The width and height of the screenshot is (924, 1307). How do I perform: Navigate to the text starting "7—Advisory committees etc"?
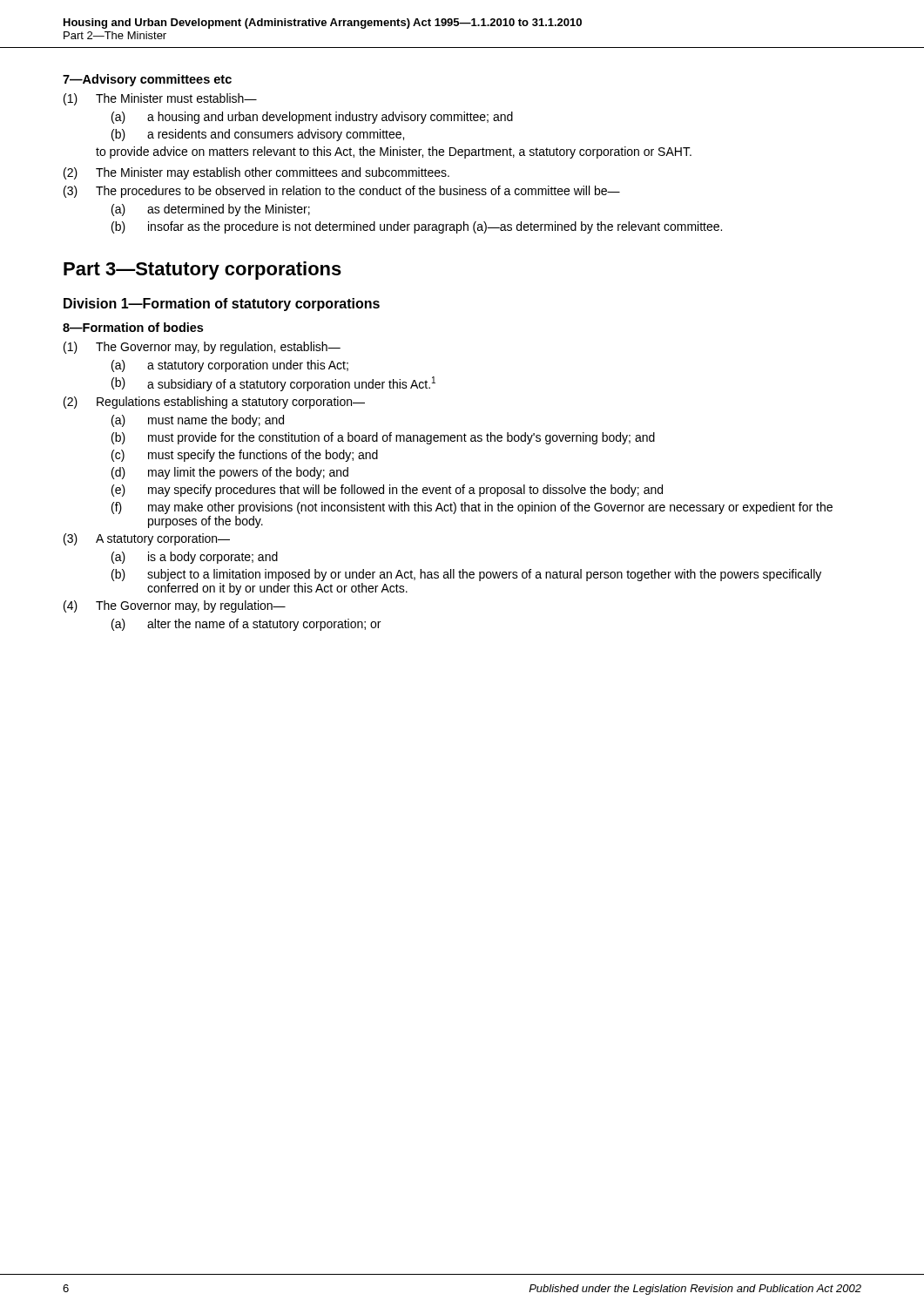pos(147,79)
